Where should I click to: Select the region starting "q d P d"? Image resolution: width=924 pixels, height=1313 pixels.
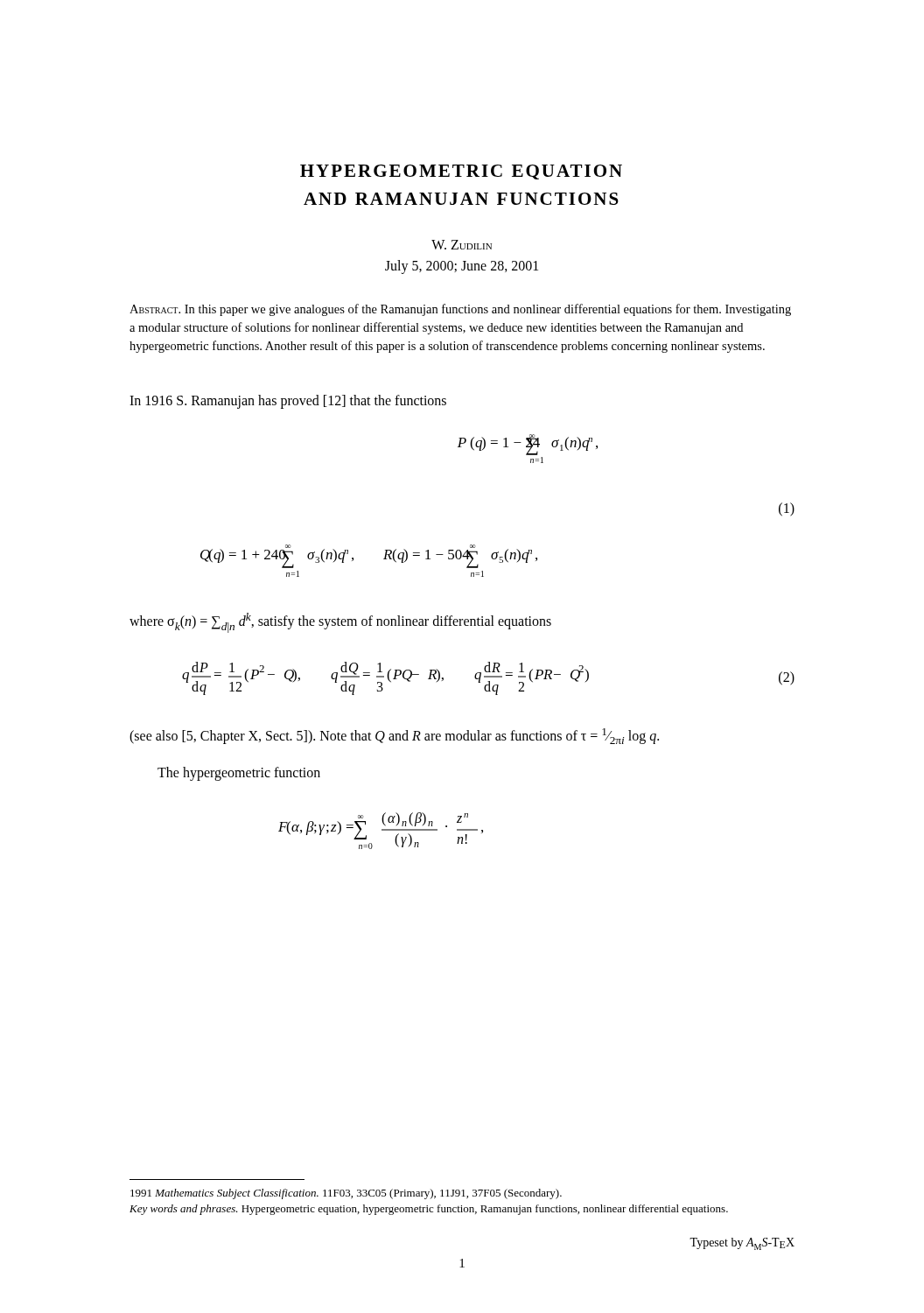462,678
